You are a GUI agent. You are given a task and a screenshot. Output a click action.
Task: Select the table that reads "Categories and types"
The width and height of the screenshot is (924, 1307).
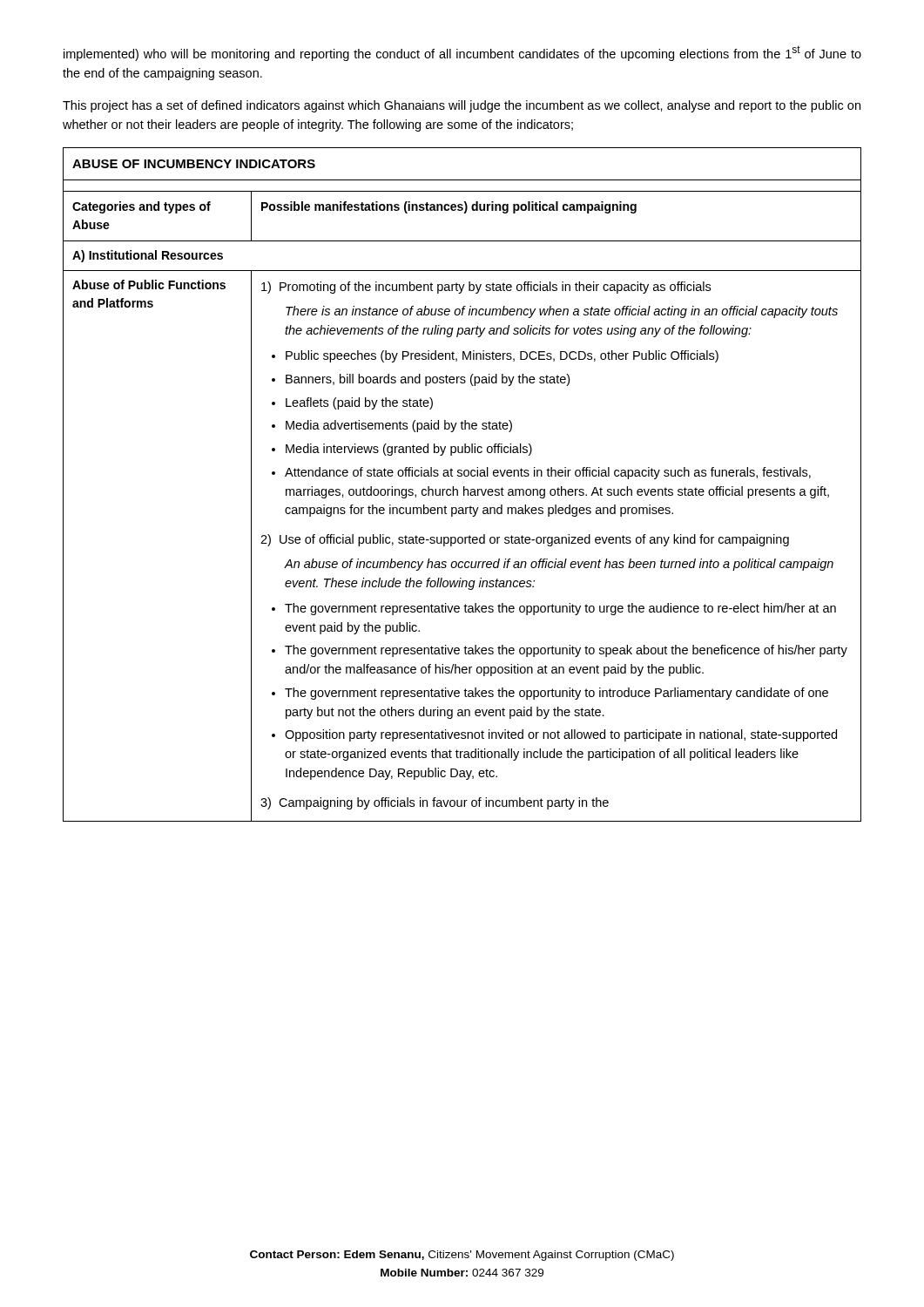pos(462,485)
